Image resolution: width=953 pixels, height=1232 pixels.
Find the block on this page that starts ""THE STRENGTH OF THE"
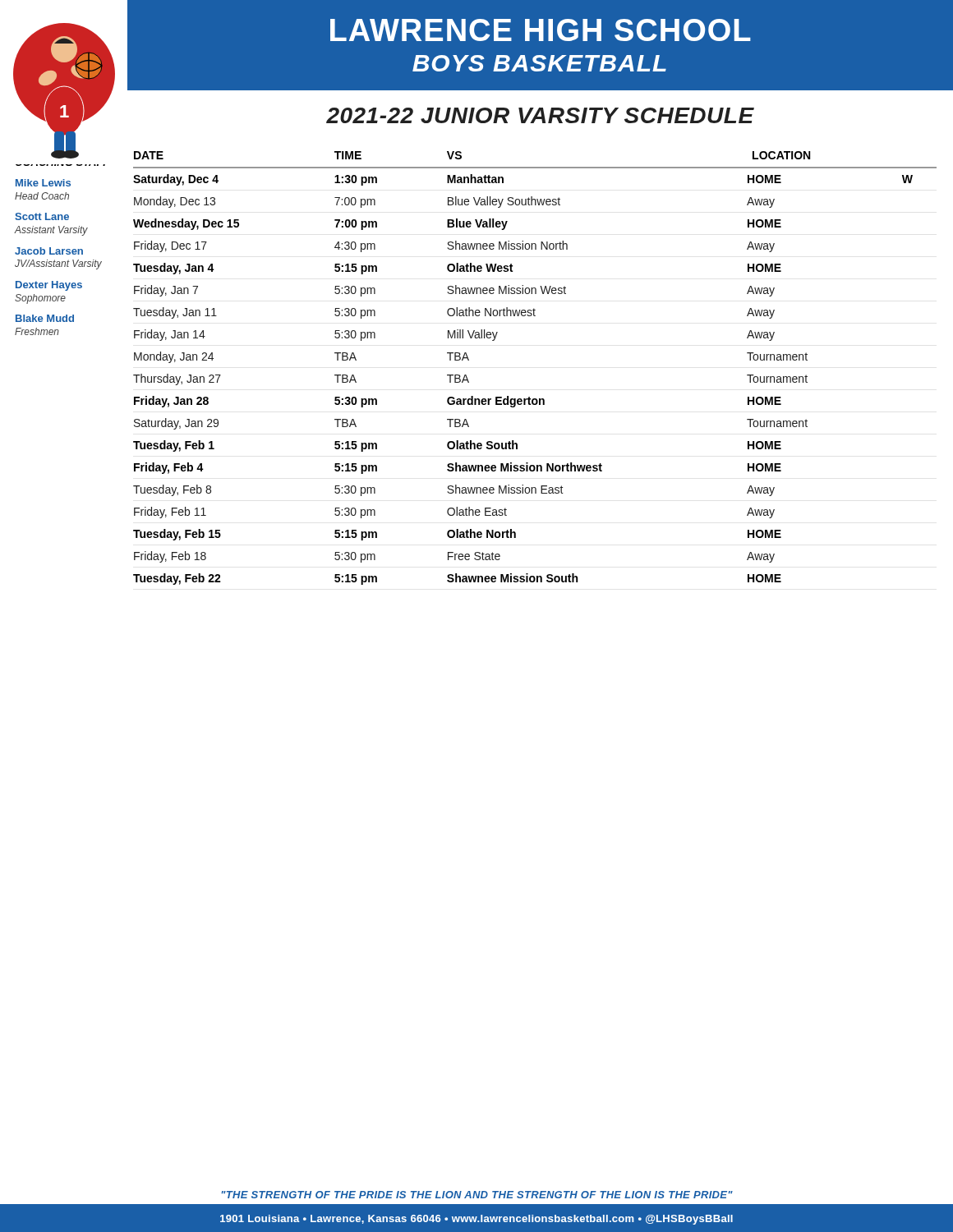pos(476,1195)
